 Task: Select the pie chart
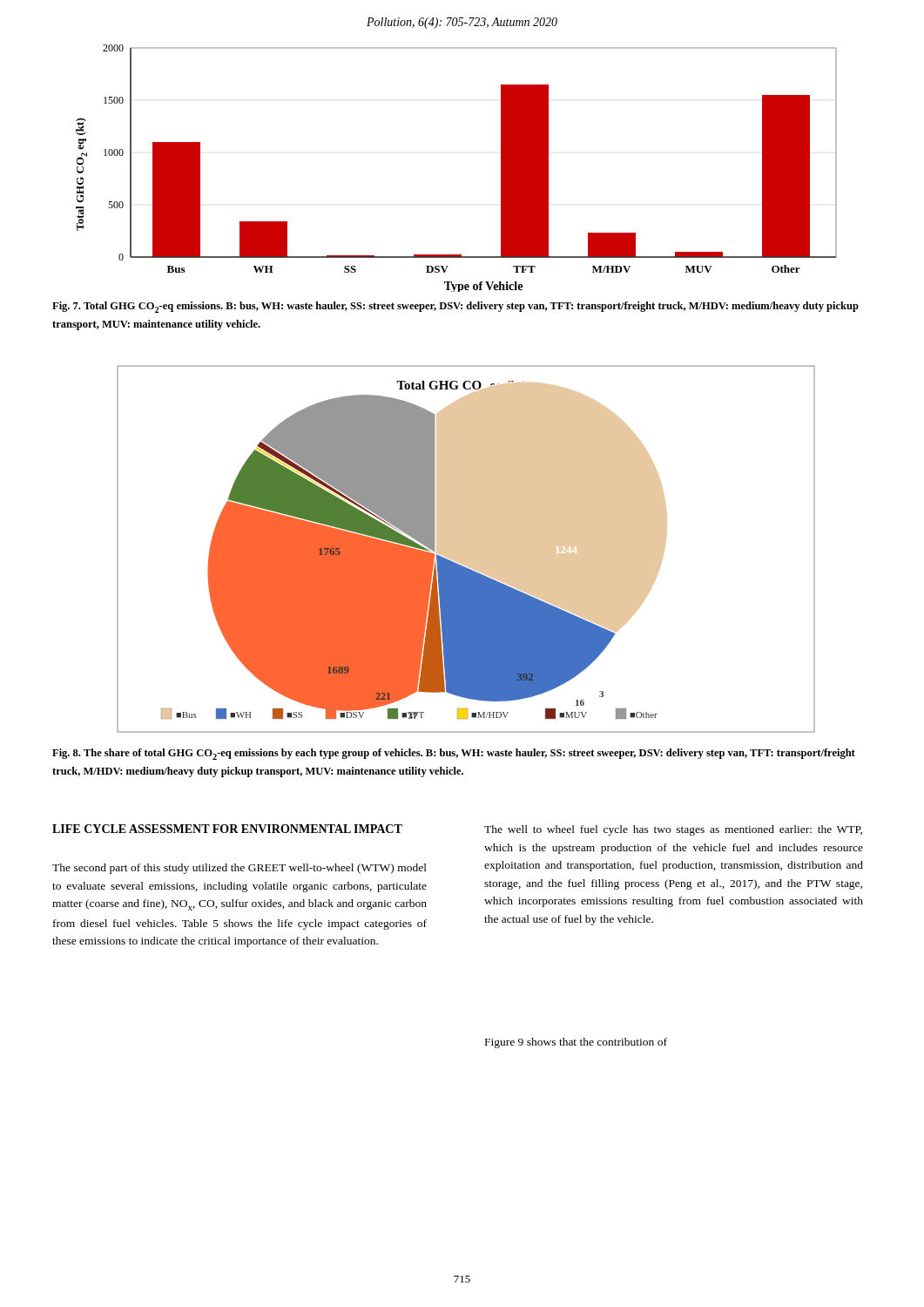pos(466,549)
